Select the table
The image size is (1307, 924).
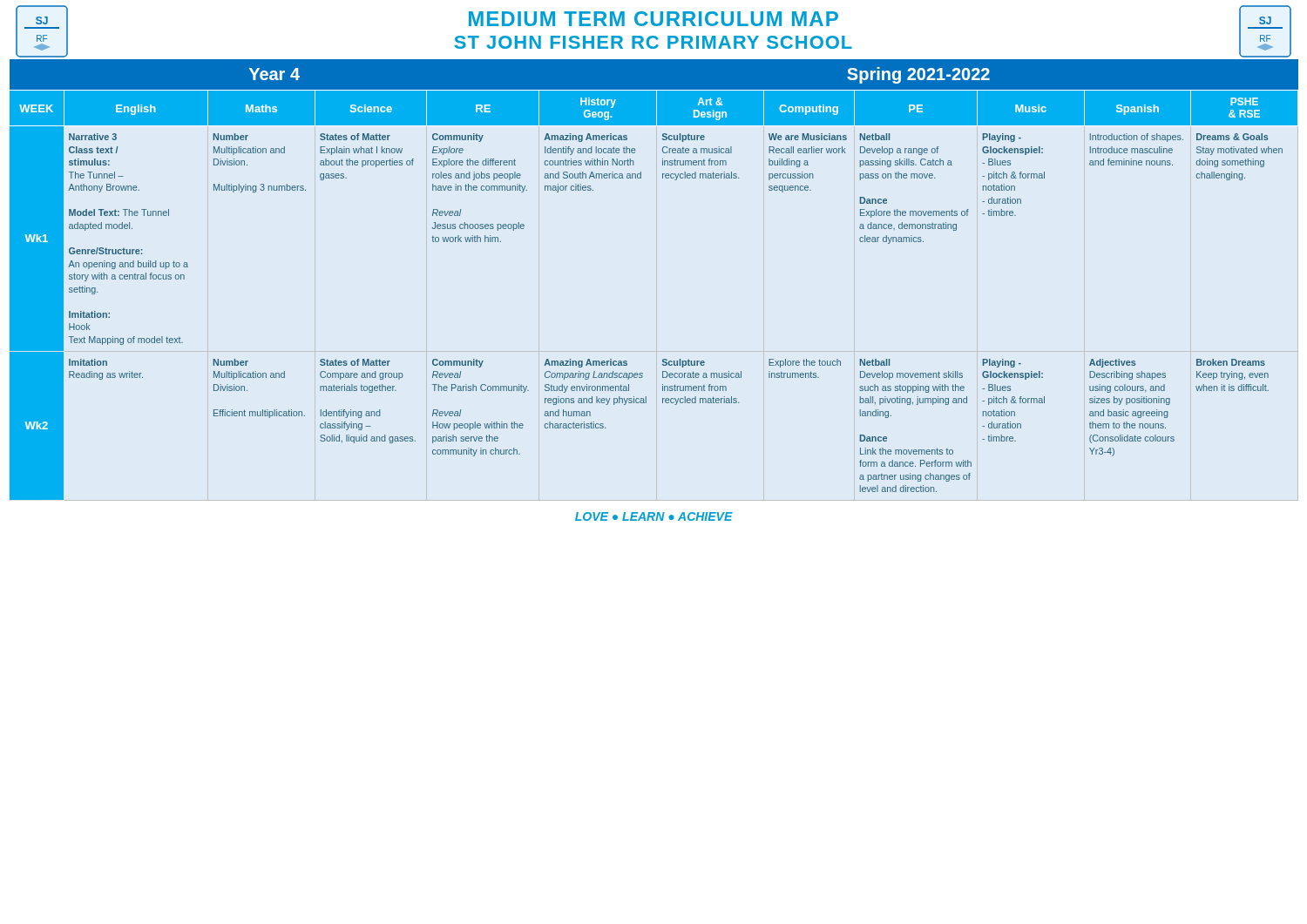click(654, 281)
